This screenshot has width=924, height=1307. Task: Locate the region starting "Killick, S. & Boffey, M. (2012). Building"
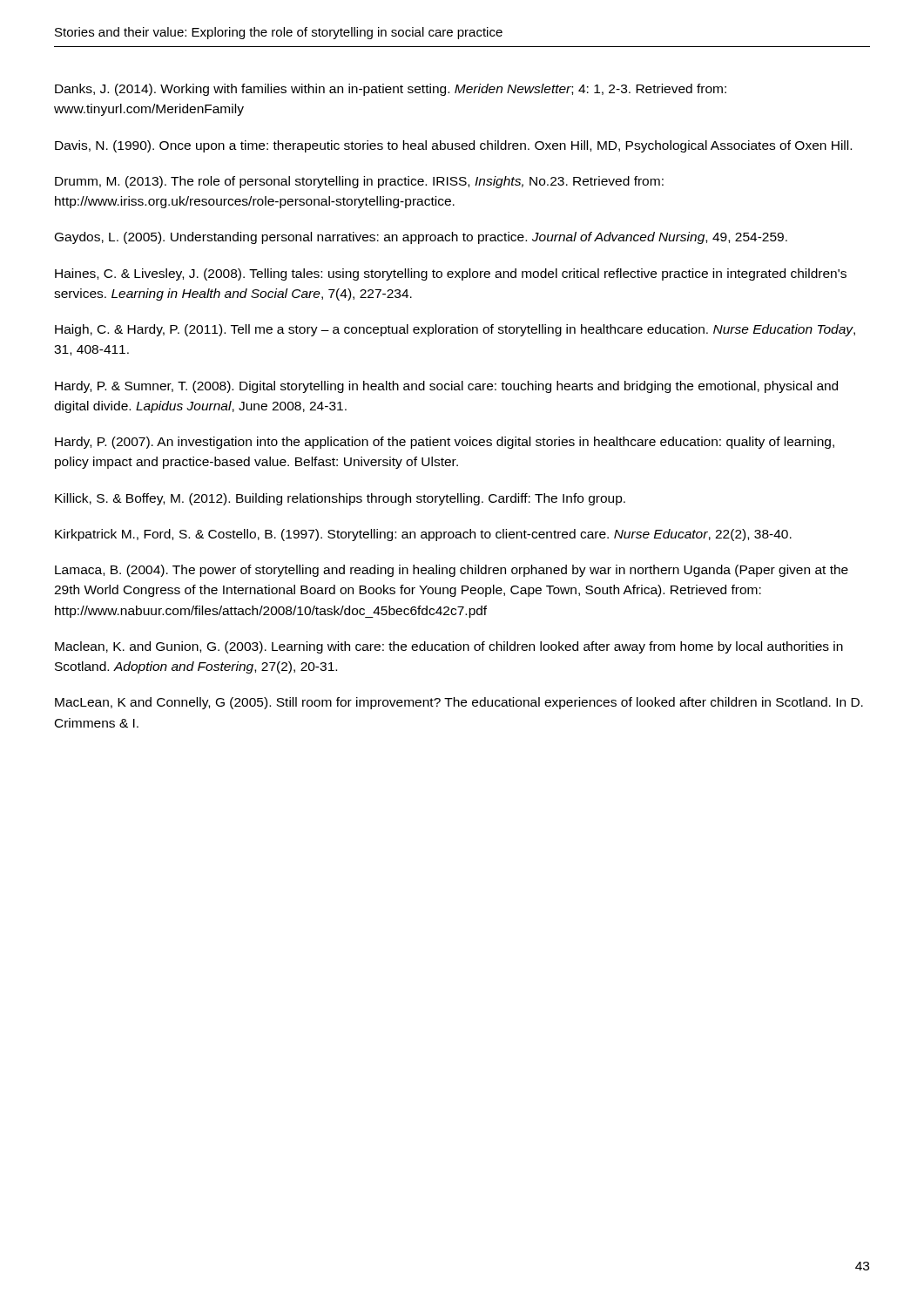(x=340, y=498)
